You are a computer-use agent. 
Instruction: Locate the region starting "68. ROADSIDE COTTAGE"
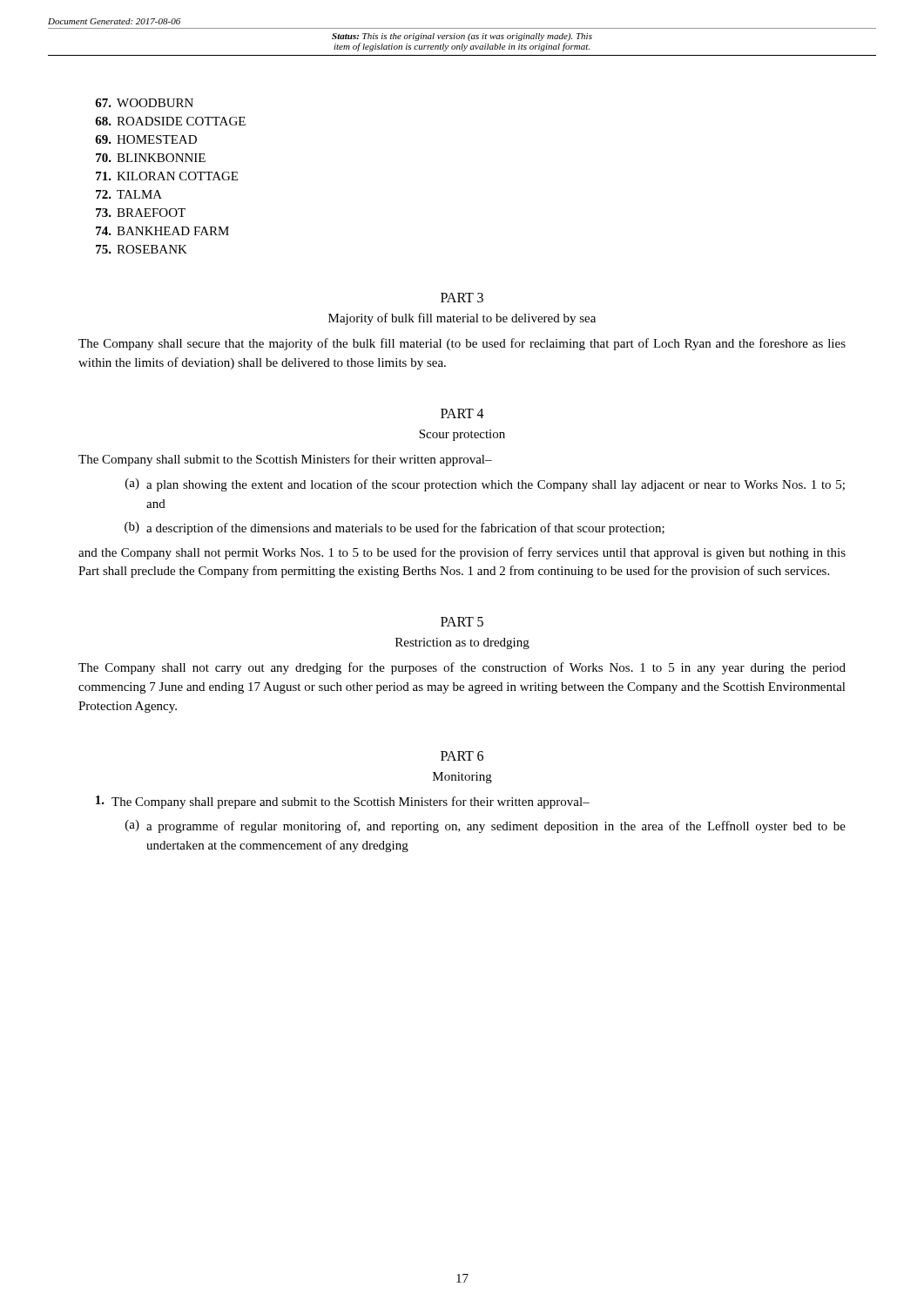click(162, 122)
